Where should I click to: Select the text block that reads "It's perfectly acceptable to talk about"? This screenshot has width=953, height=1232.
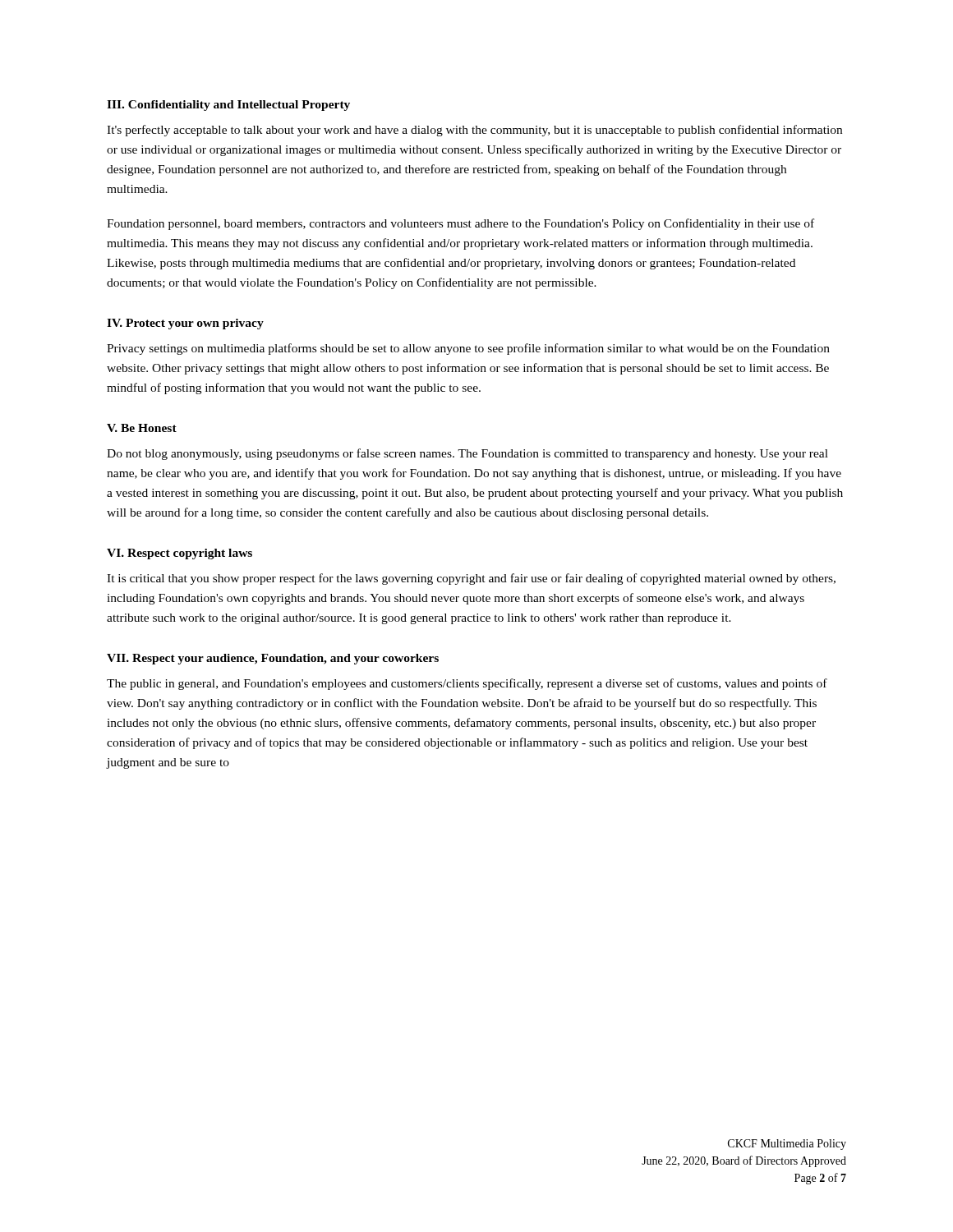(475, 159)
